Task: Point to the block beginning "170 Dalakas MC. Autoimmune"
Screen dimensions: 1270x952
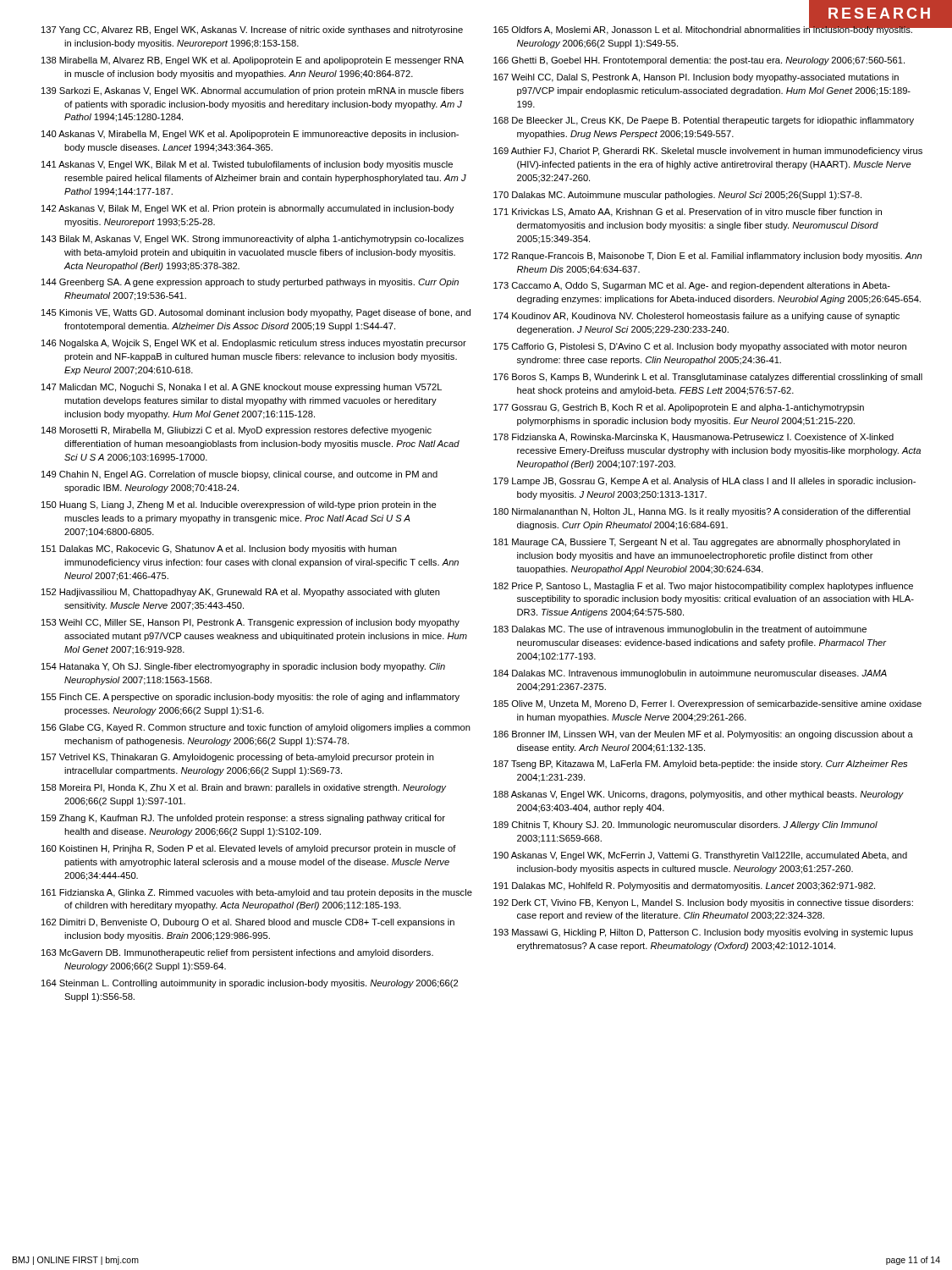Action: coord(678,195)
